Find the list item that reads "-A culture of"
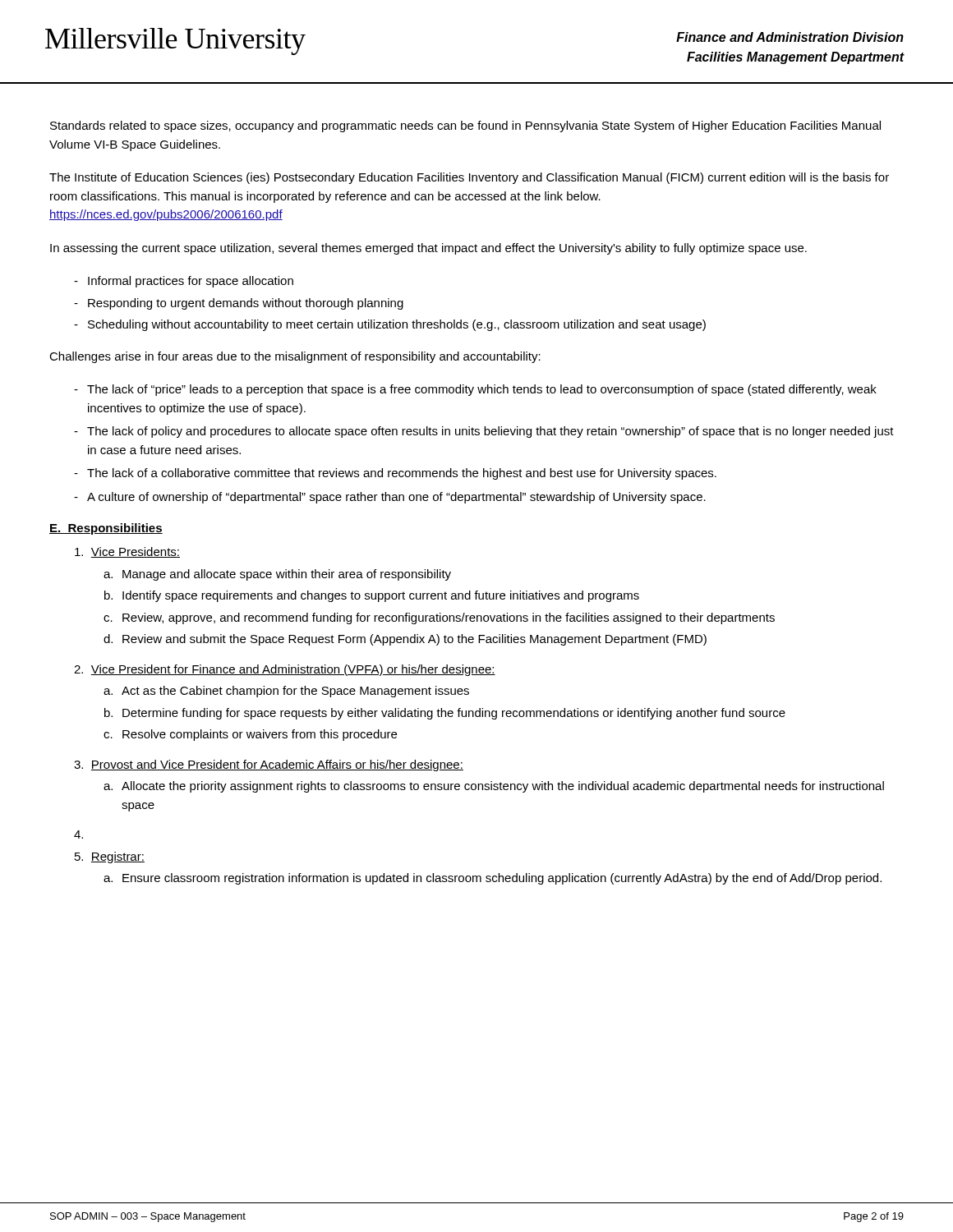Screen dimensions: 1232x953 click(x=390, y=497)
